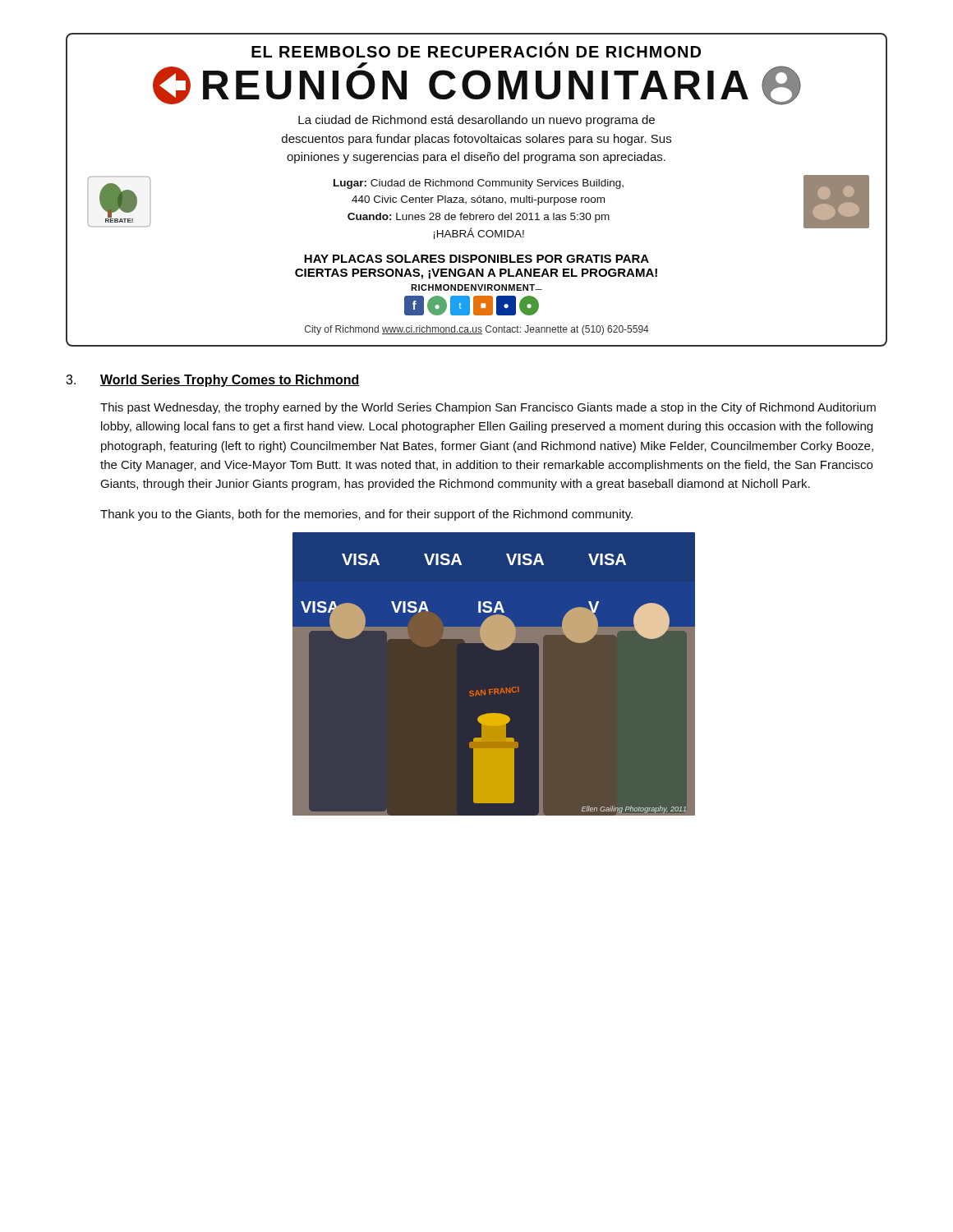953x1232 pixels.
Task: Find the photo
Action: [494, 674]
